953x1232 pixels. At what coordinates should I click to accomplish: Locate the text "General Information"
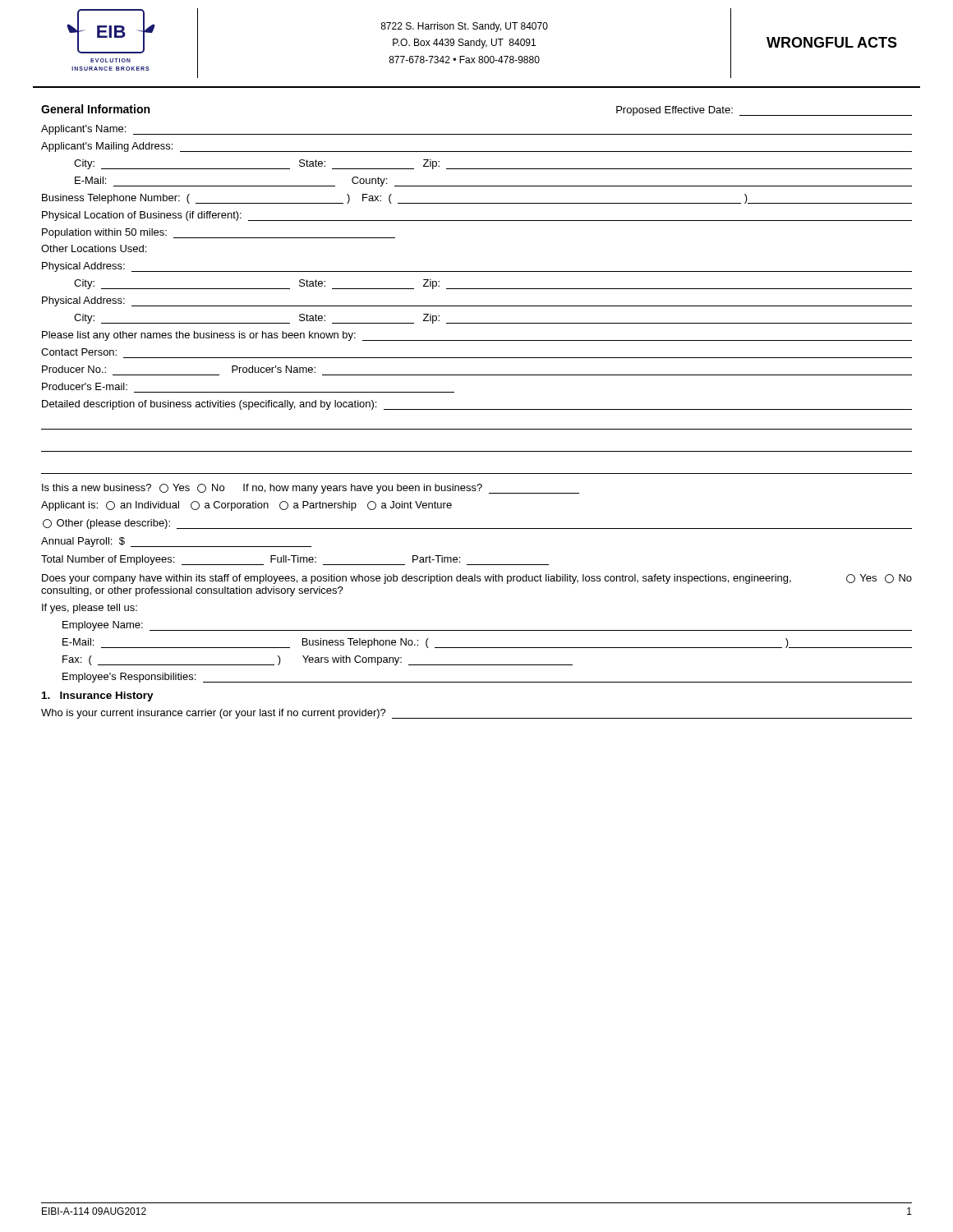[x=96, y=109]
